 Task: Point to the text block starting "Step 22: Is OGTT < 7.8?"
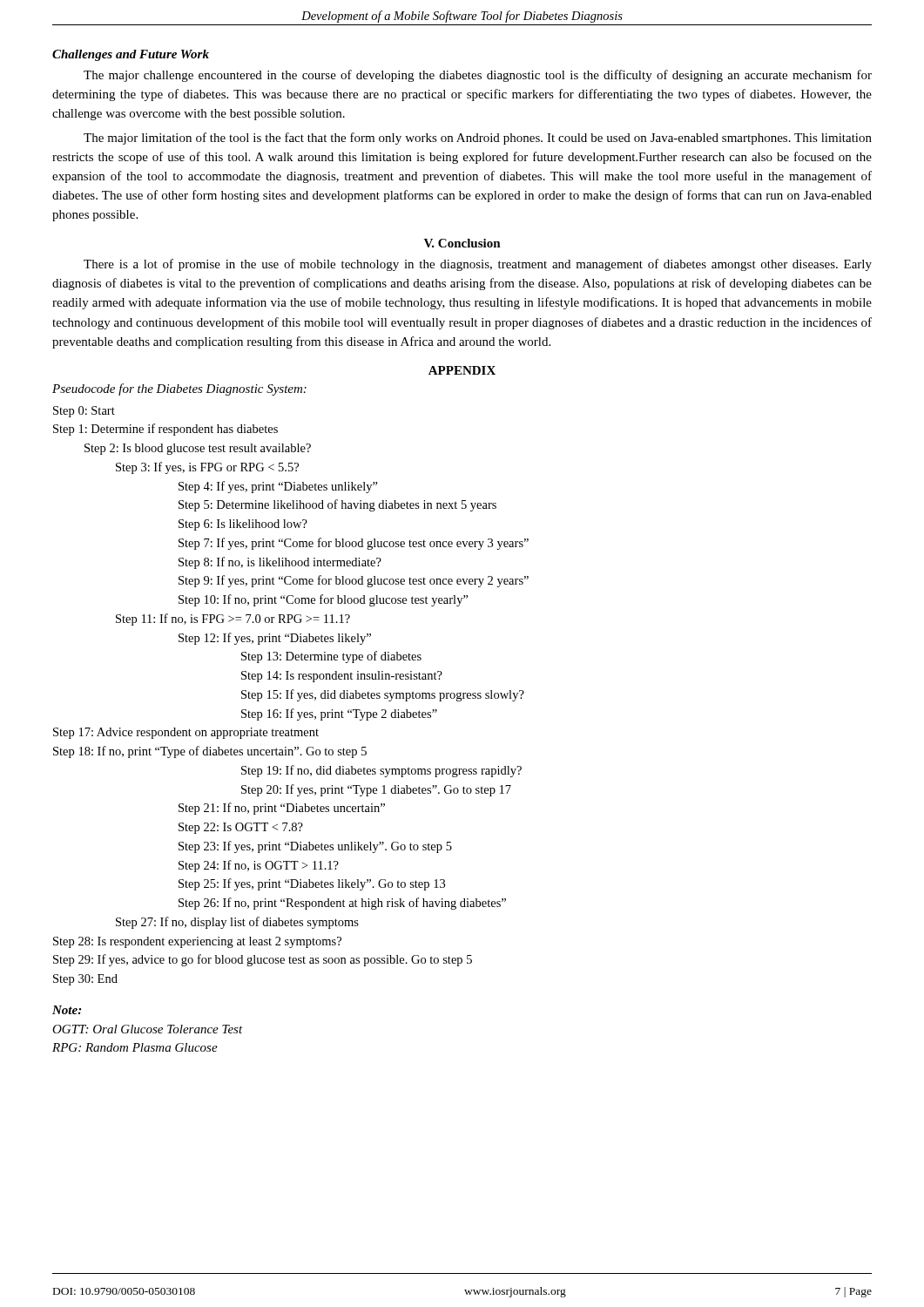(240, 827)
